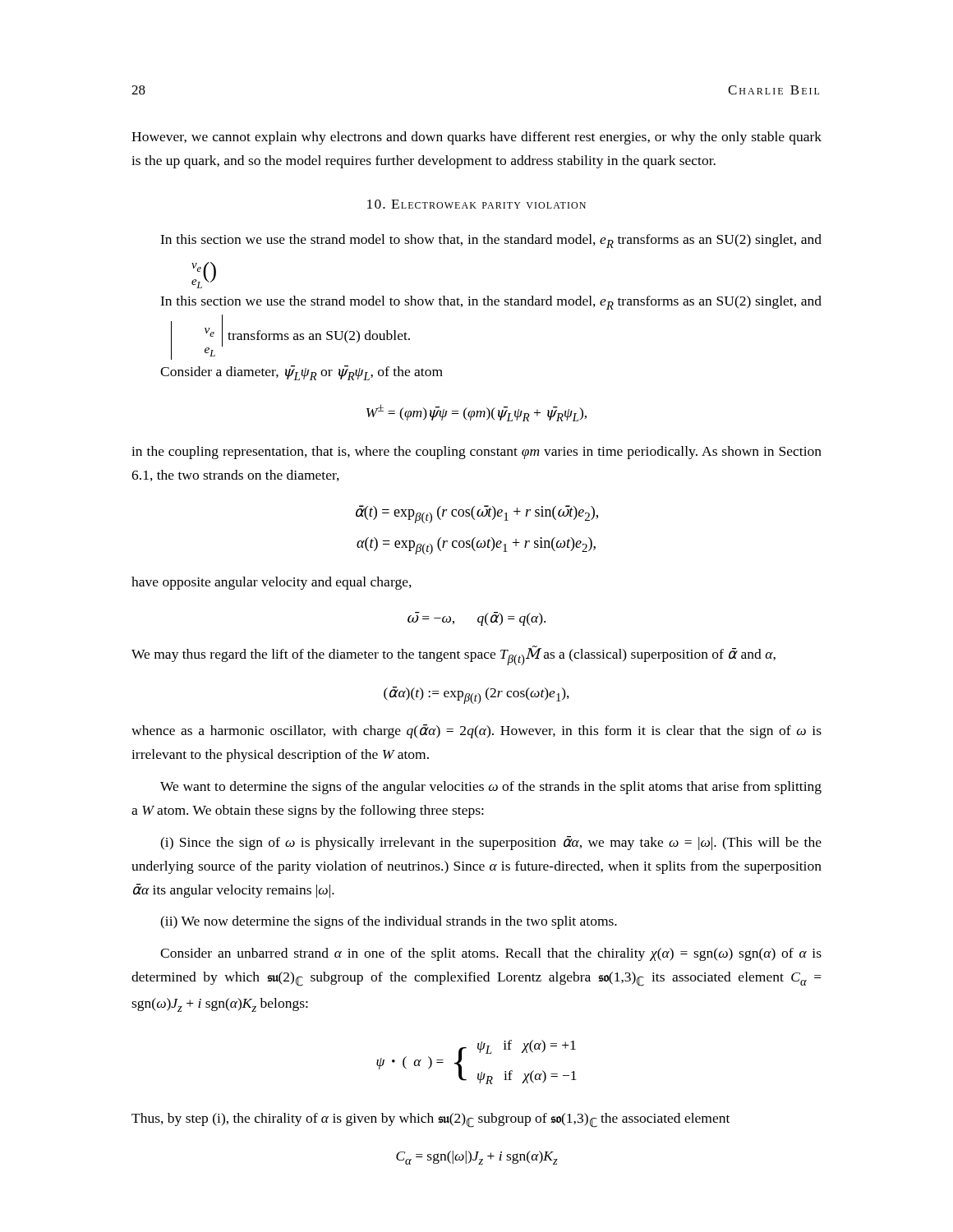Select the block starting "(ᾱα)(t) := expβ(t) (2r cos(ωt)e1),"
The height and width of the screenshot is (1232, 953).
pos(476,693)
